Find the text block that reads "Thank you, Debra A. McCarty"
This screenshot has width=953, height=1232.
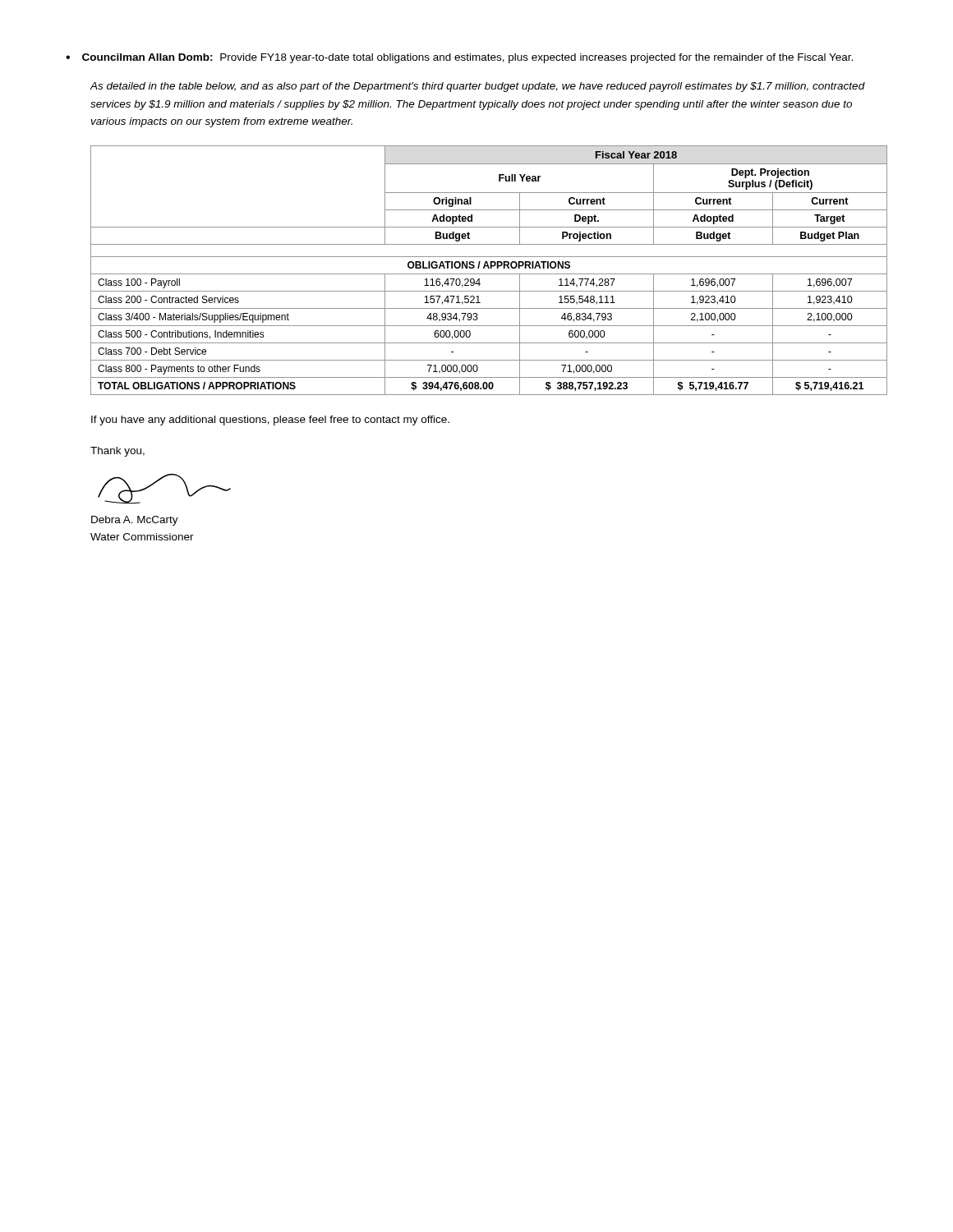click(117, 452)
